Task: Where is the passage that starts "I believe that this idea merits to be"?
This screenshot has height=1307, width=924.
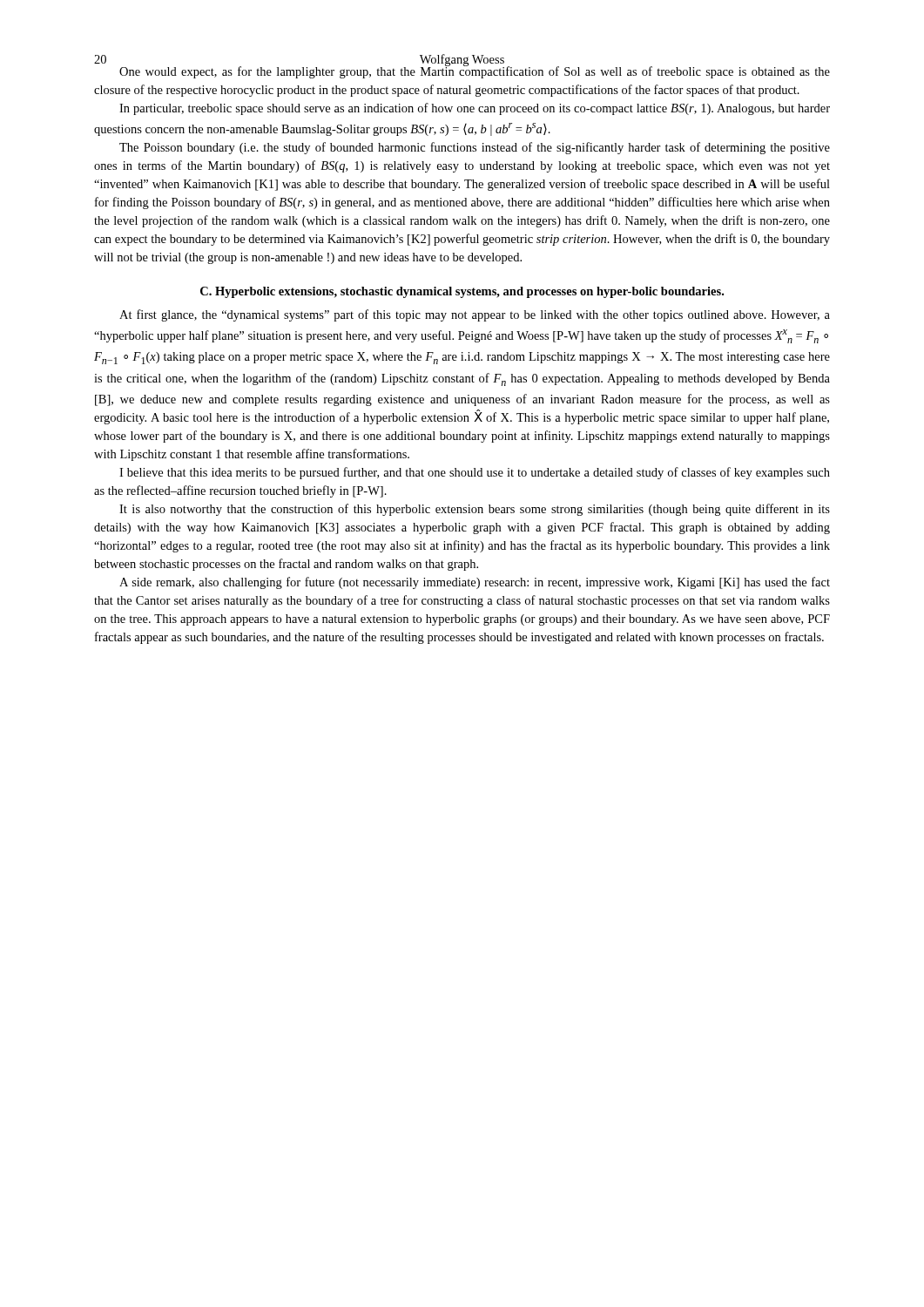Action: tap(462, 482)
